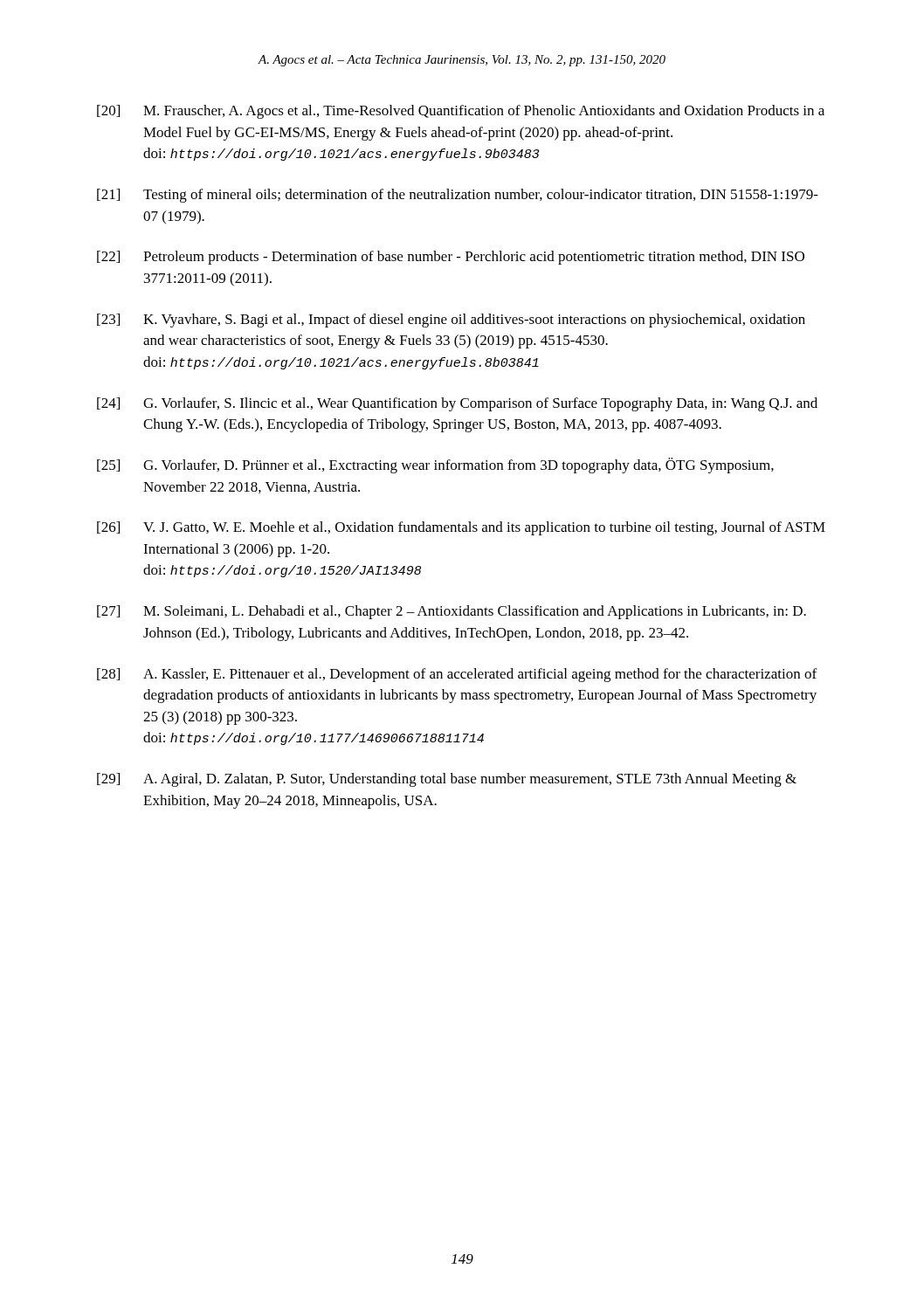Locate the text starting "[27] M. Soleimani,"
This screenshot has height=1310, width=924.
(462, 623)
